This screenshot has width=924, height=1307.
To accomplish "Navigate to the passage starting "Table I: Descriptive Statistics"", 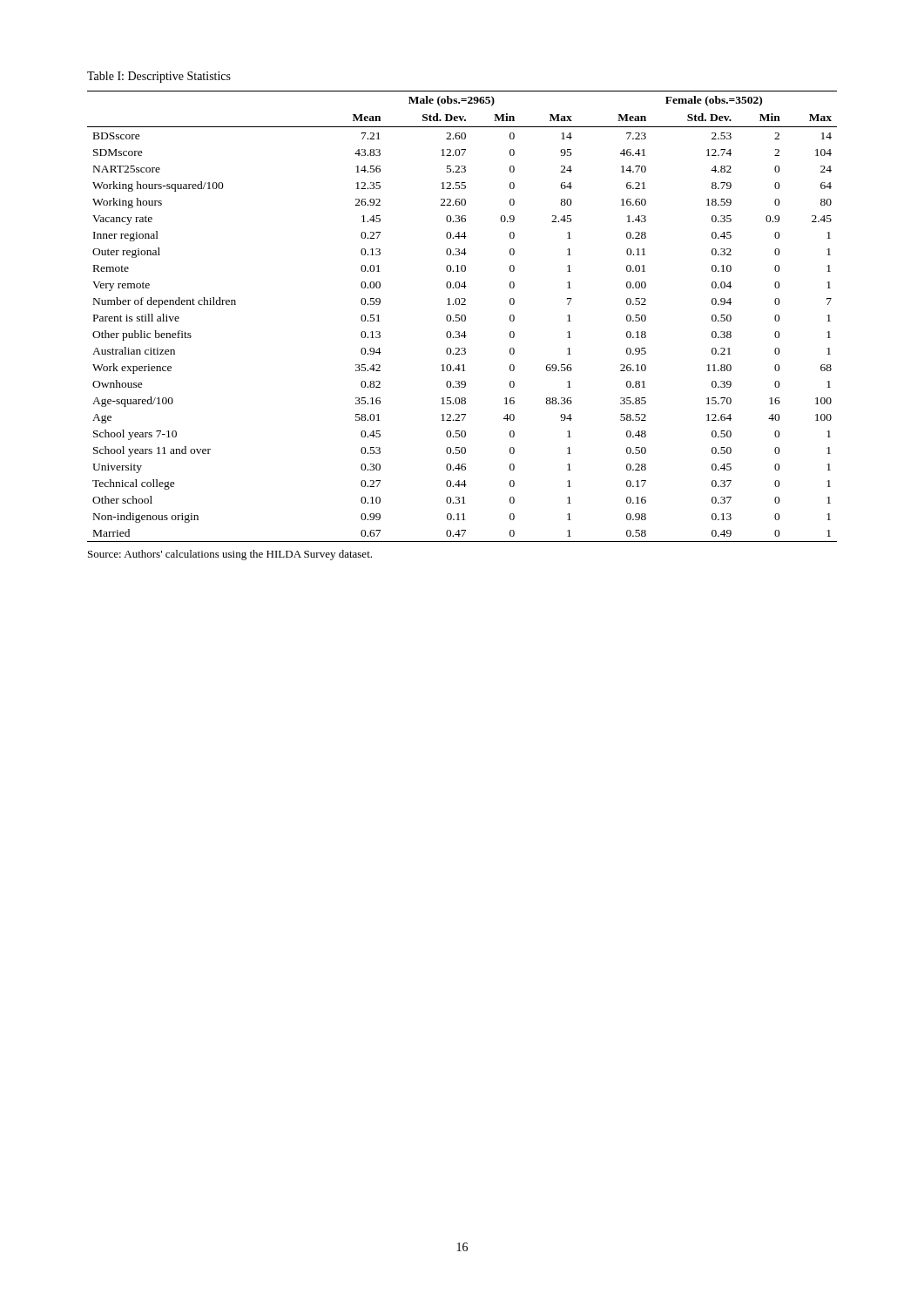I will tap(159, 76).
